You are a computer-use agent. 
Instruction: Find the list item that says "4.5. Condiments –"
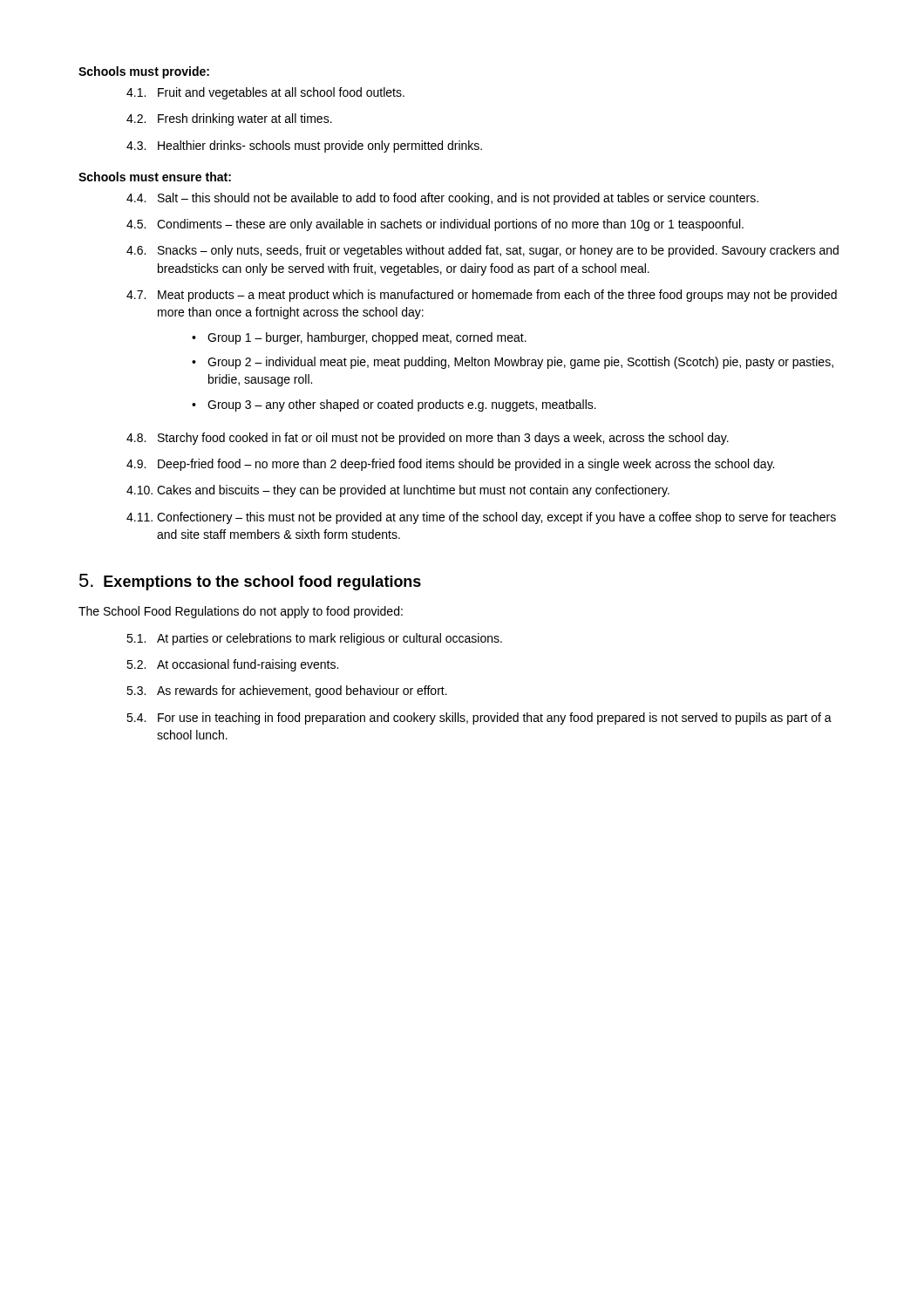(x=462, y=224)
